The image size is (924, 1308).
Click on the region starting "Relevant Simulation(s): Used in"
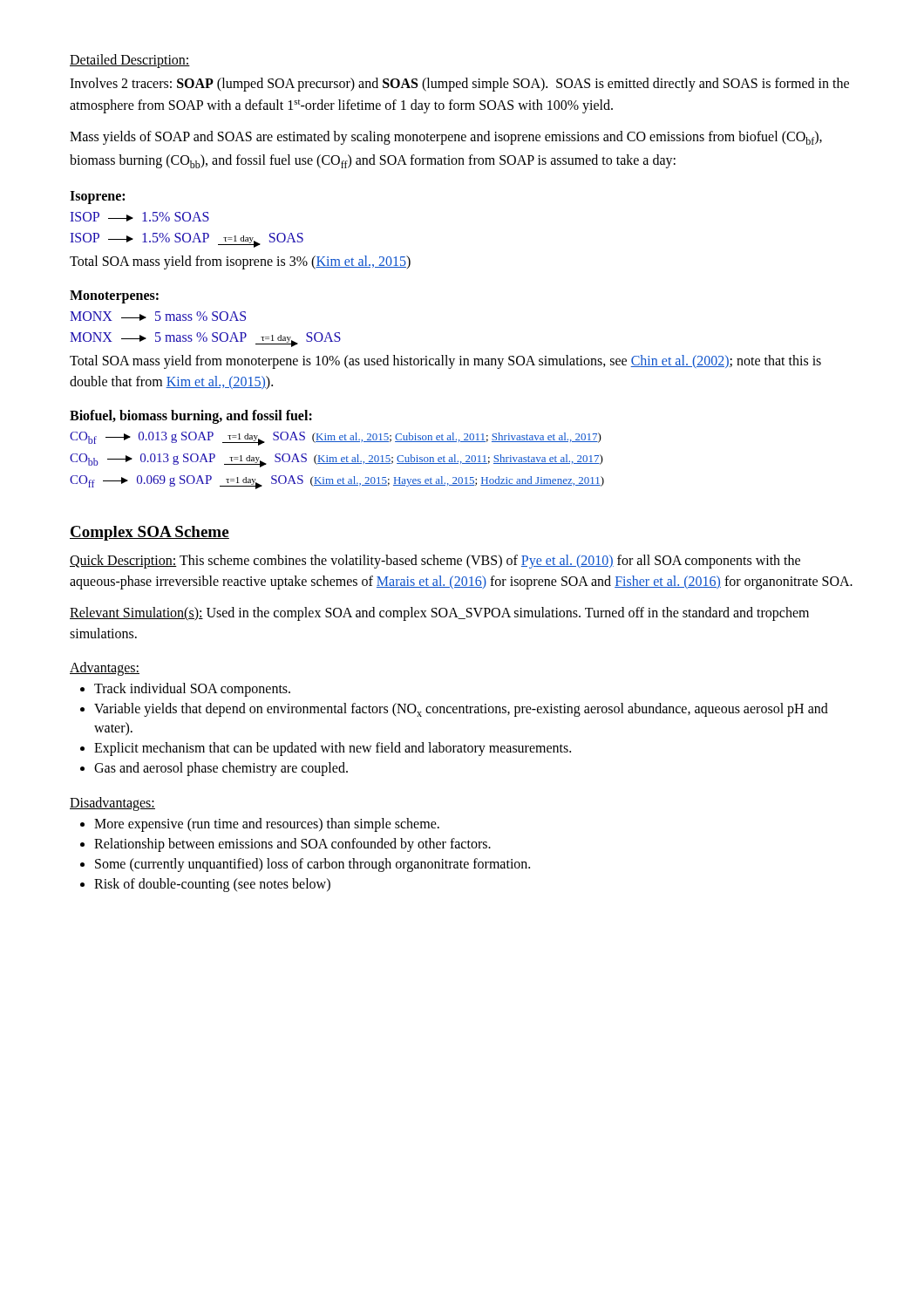click(440, 623)
